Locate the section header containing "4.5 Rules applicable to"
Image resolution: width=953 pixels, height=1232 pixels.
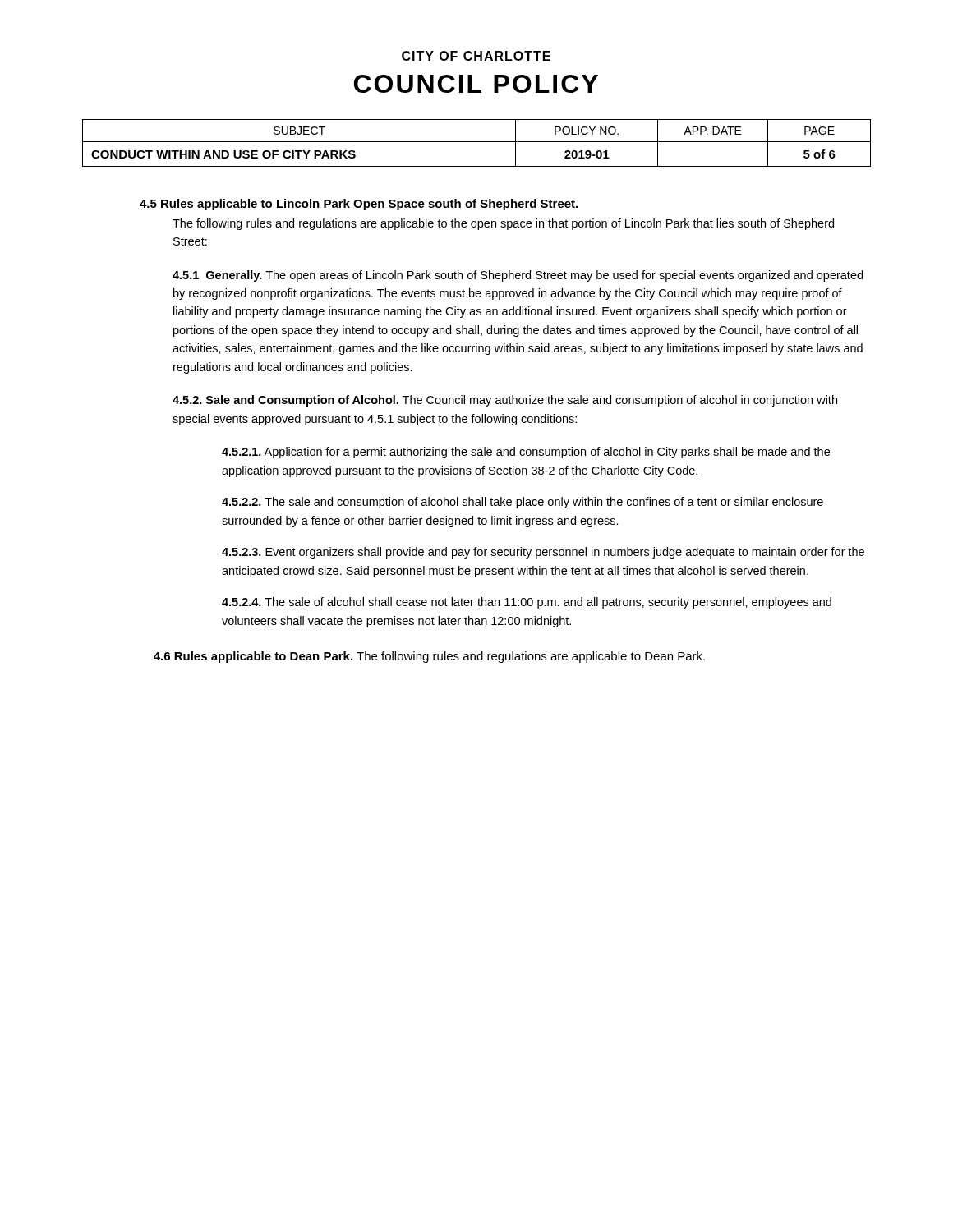pyautogui.click(x=359, y=203)
